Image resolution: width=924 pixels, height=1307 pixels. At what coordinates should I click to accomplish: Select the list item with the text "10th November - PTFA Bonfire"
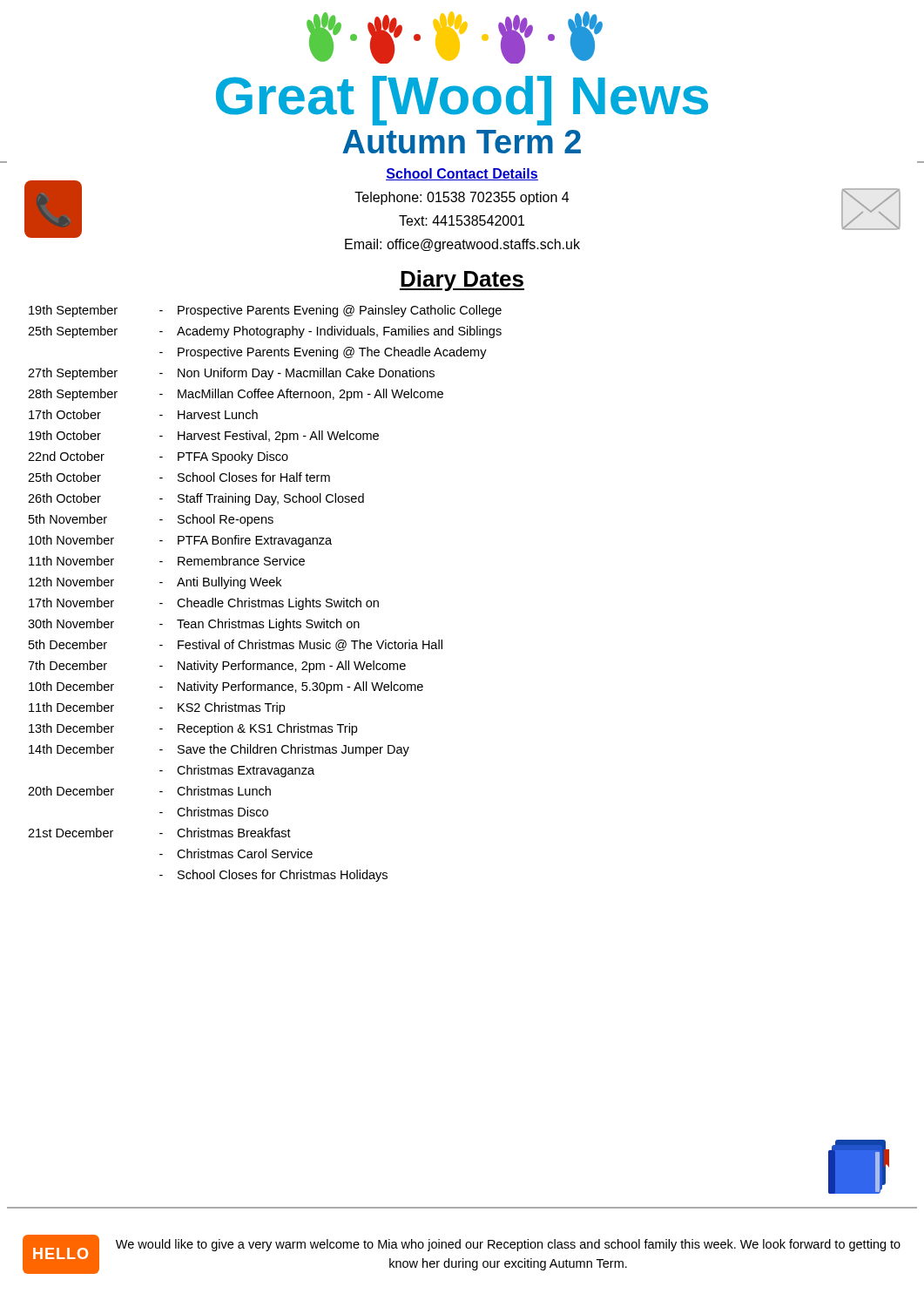click(x=180, y=541)
